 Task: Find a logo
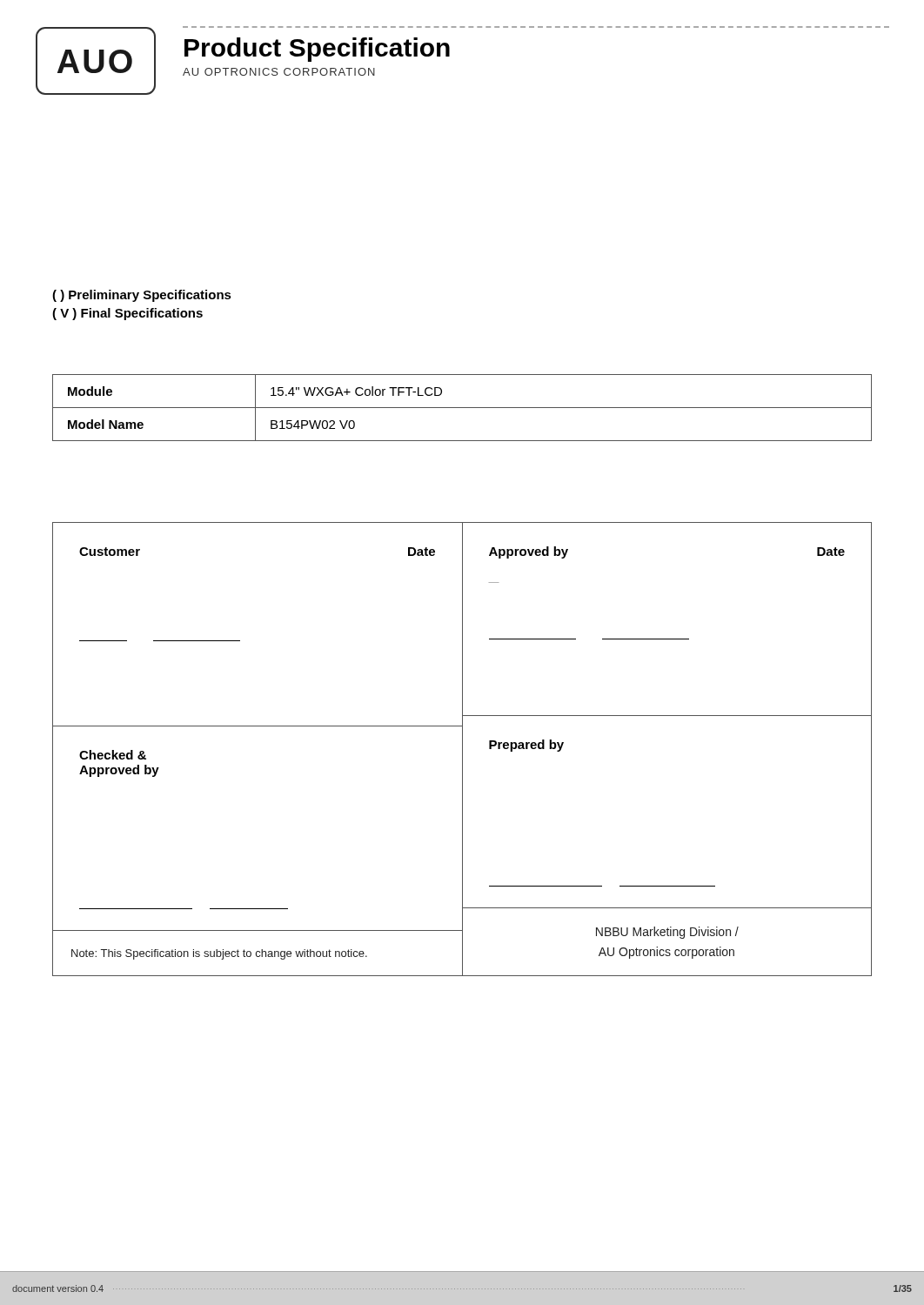coord(96,63)
